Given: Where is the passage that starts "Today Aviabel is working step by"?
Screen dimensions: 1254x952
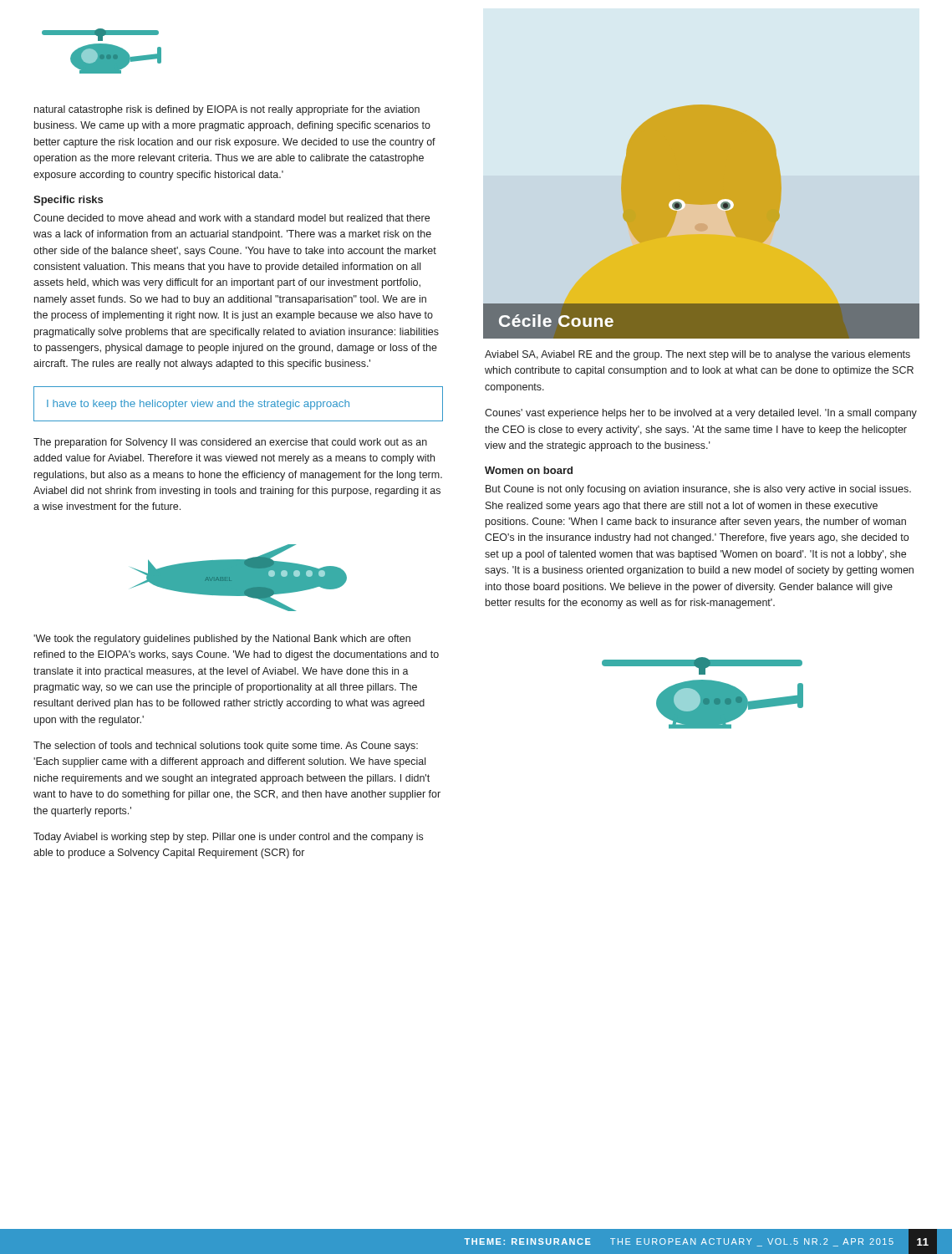Looking at the screenshot, I should (x=228, y=845).
